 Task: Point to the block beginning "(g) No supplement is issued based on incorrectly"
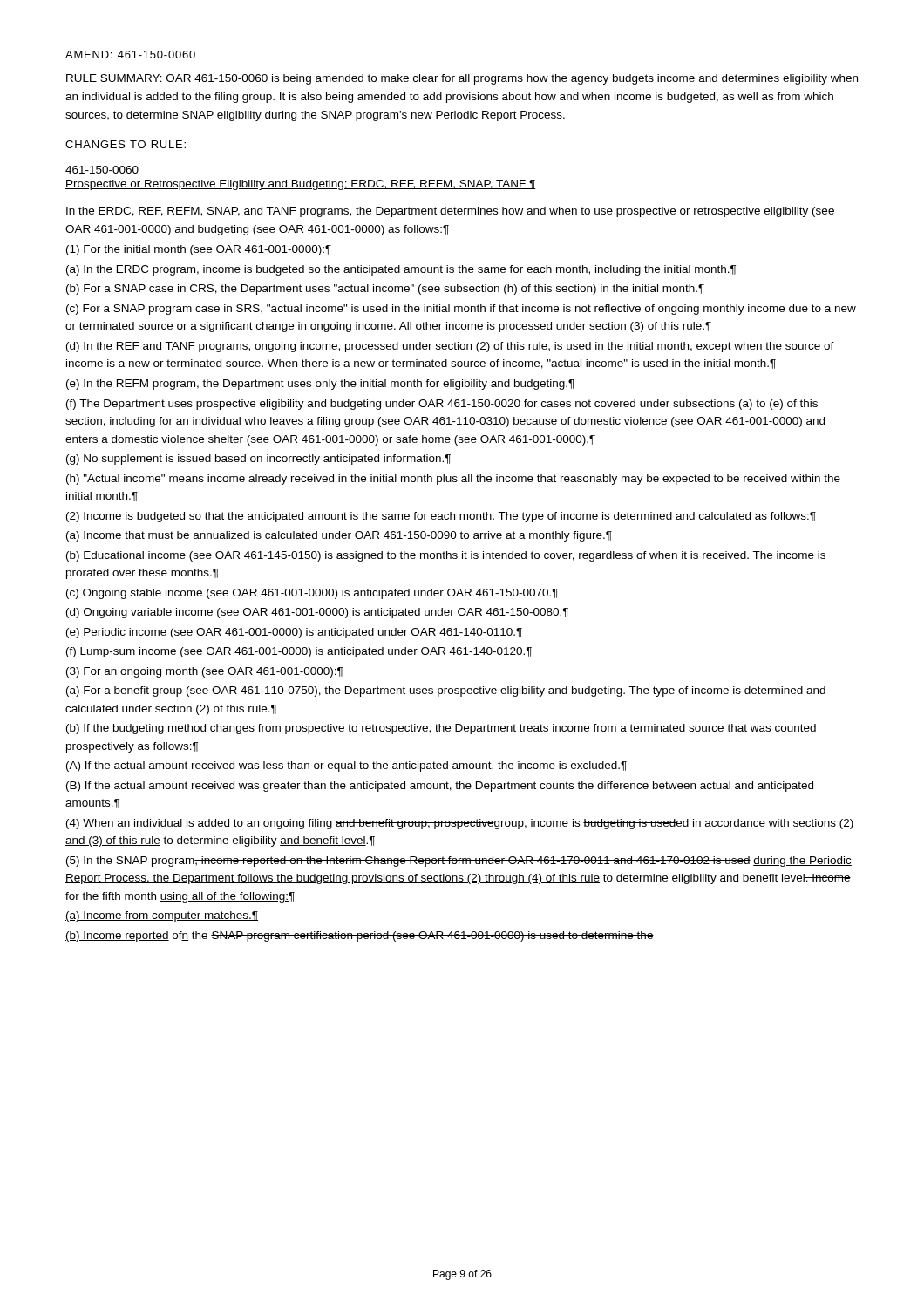(258, 458)
